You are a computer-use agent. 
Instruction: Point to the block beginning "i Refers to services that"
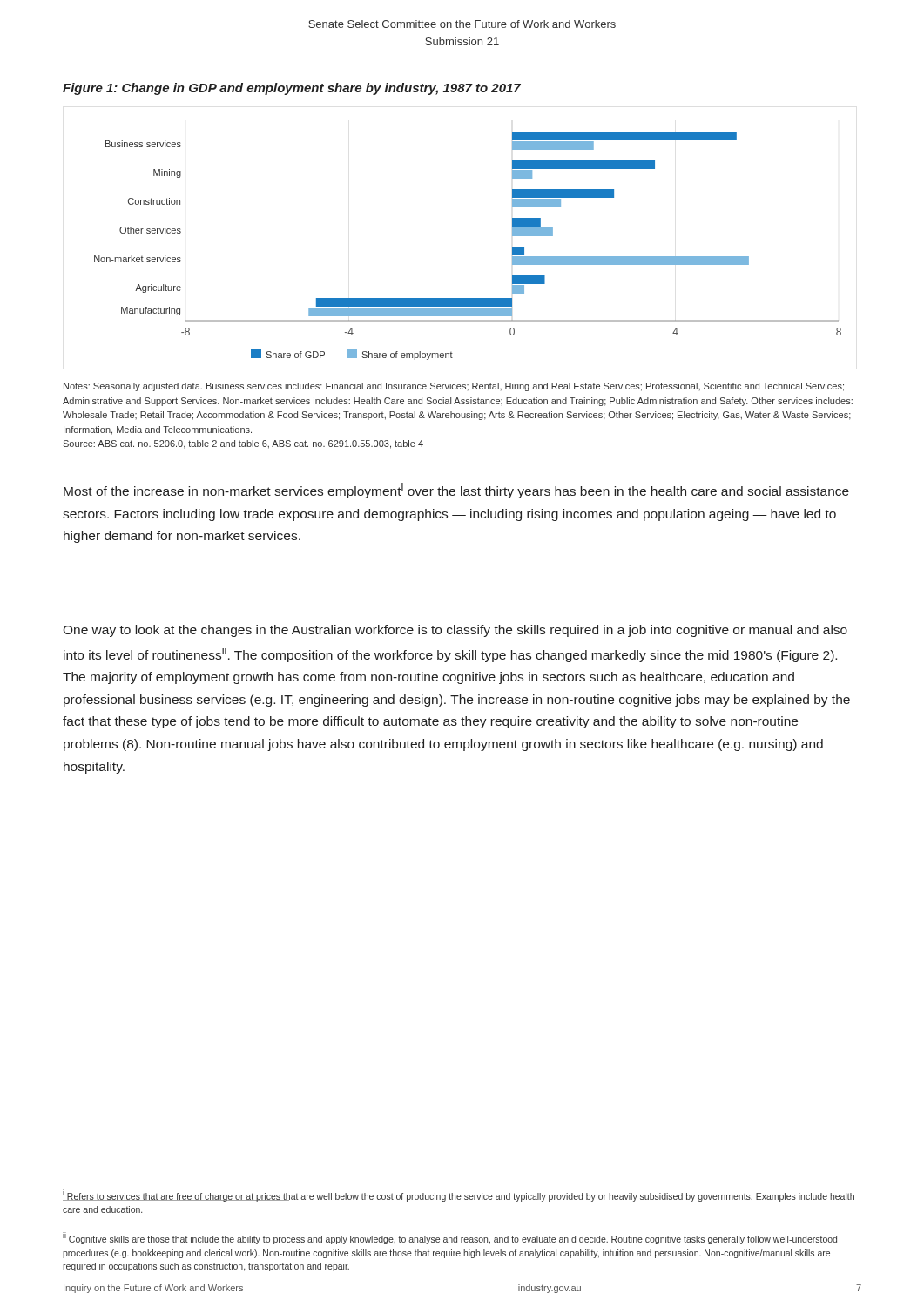459,1230
